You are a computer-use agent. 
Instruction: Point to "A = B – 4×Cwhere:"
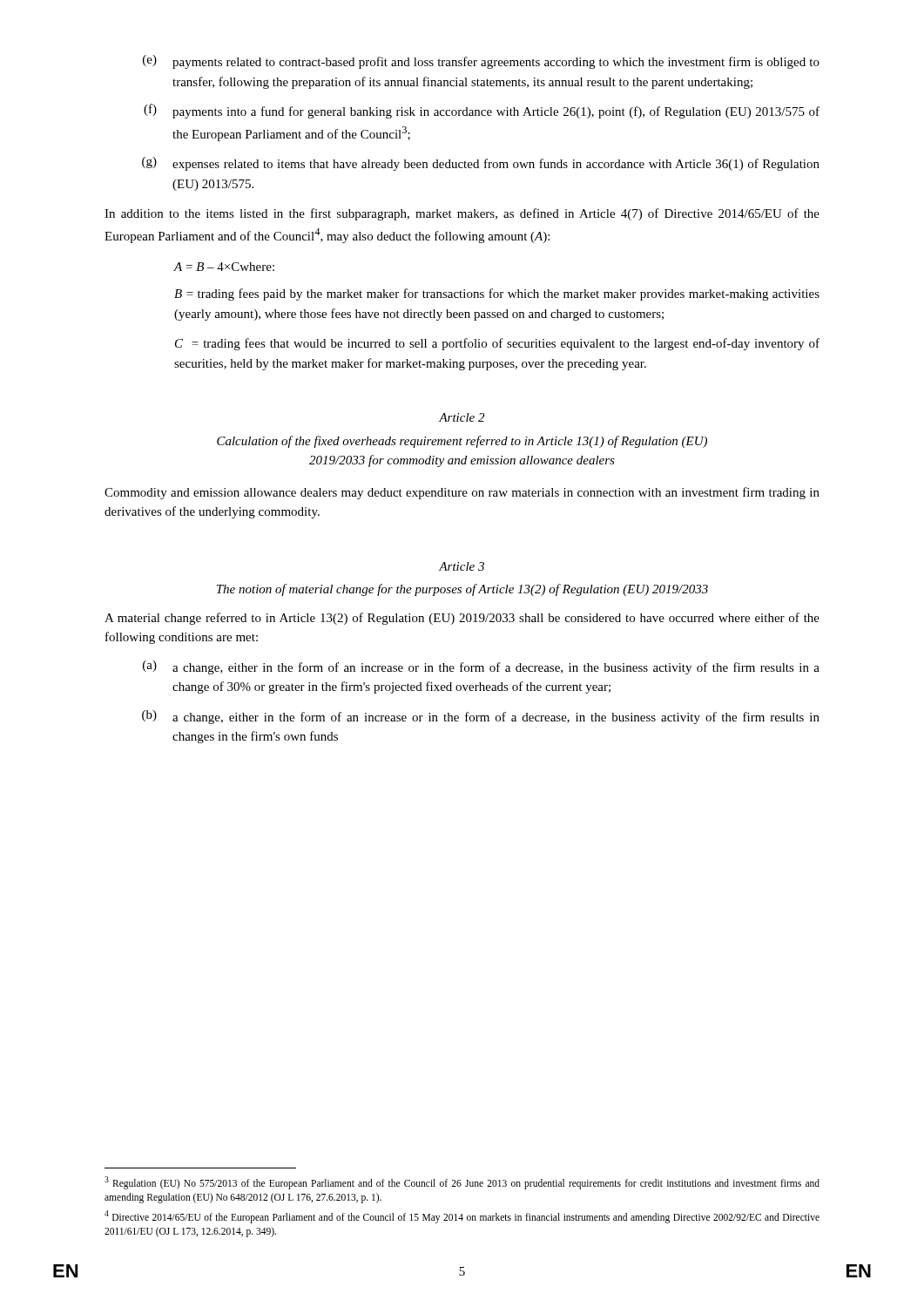coord(225,267)
